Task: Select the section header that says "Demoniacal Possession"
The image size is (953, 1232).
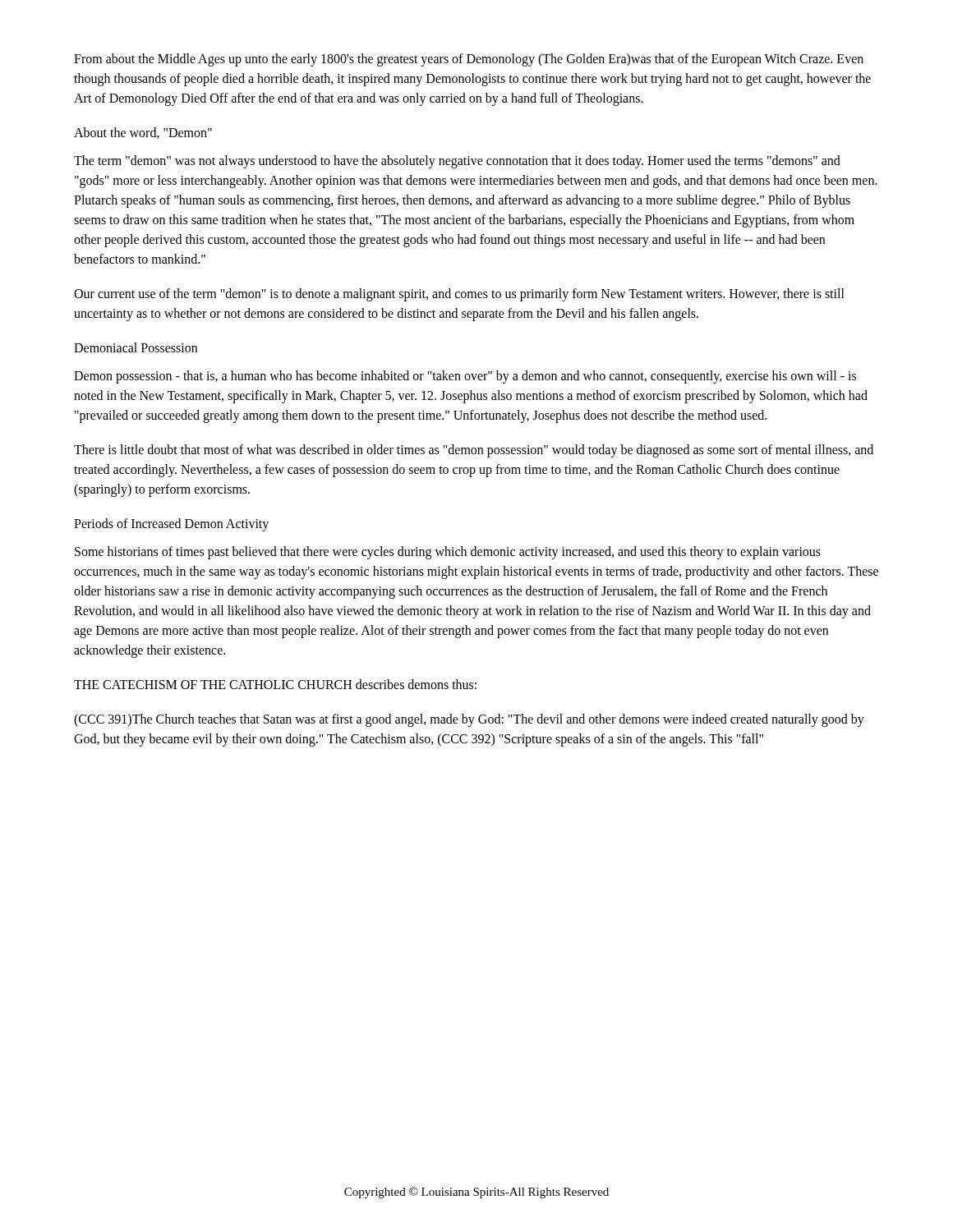Action: 136,347
